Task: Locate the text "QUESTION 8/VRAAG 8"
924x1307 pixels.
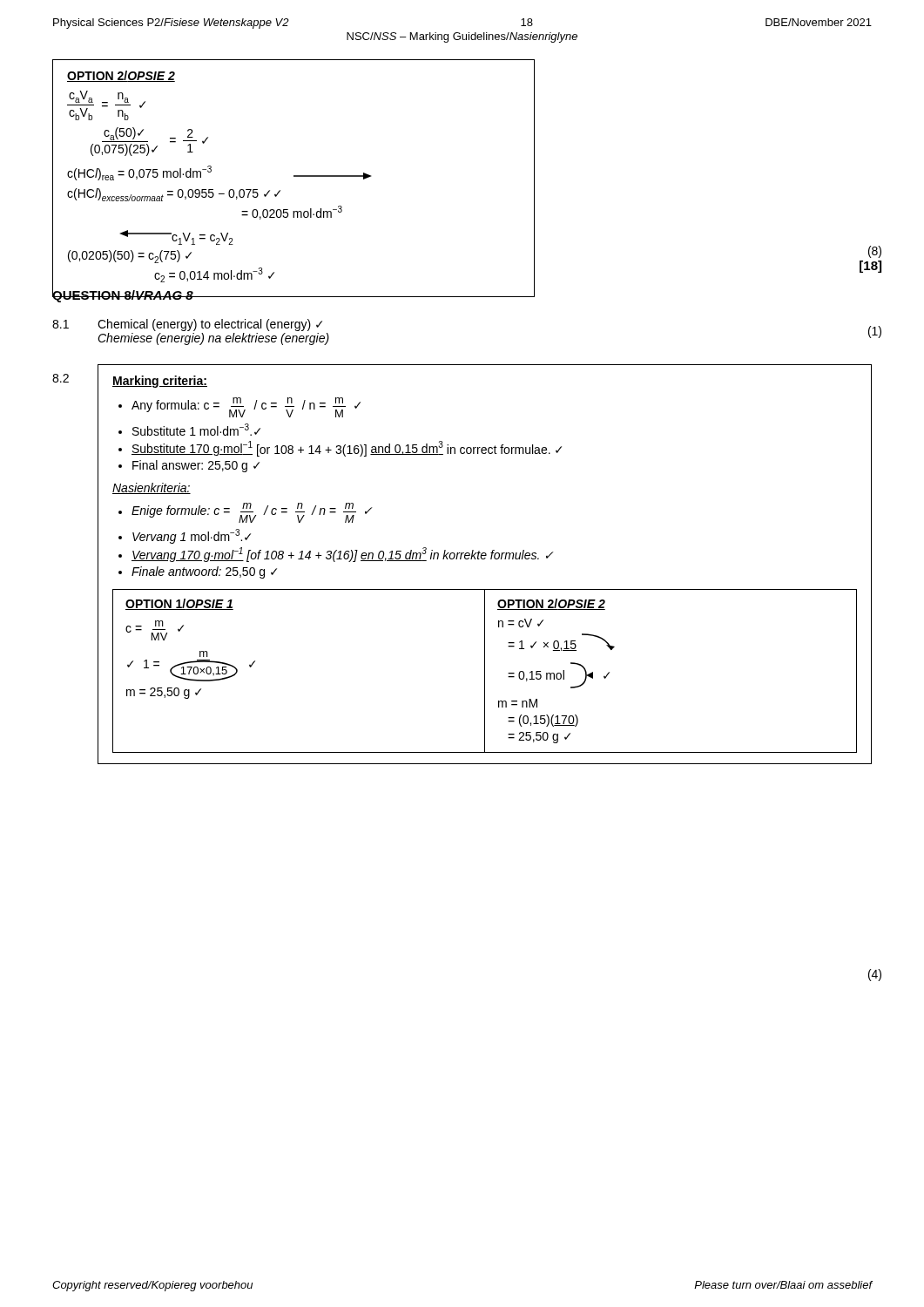Action: pyautogui.click(x=123, y=295)
